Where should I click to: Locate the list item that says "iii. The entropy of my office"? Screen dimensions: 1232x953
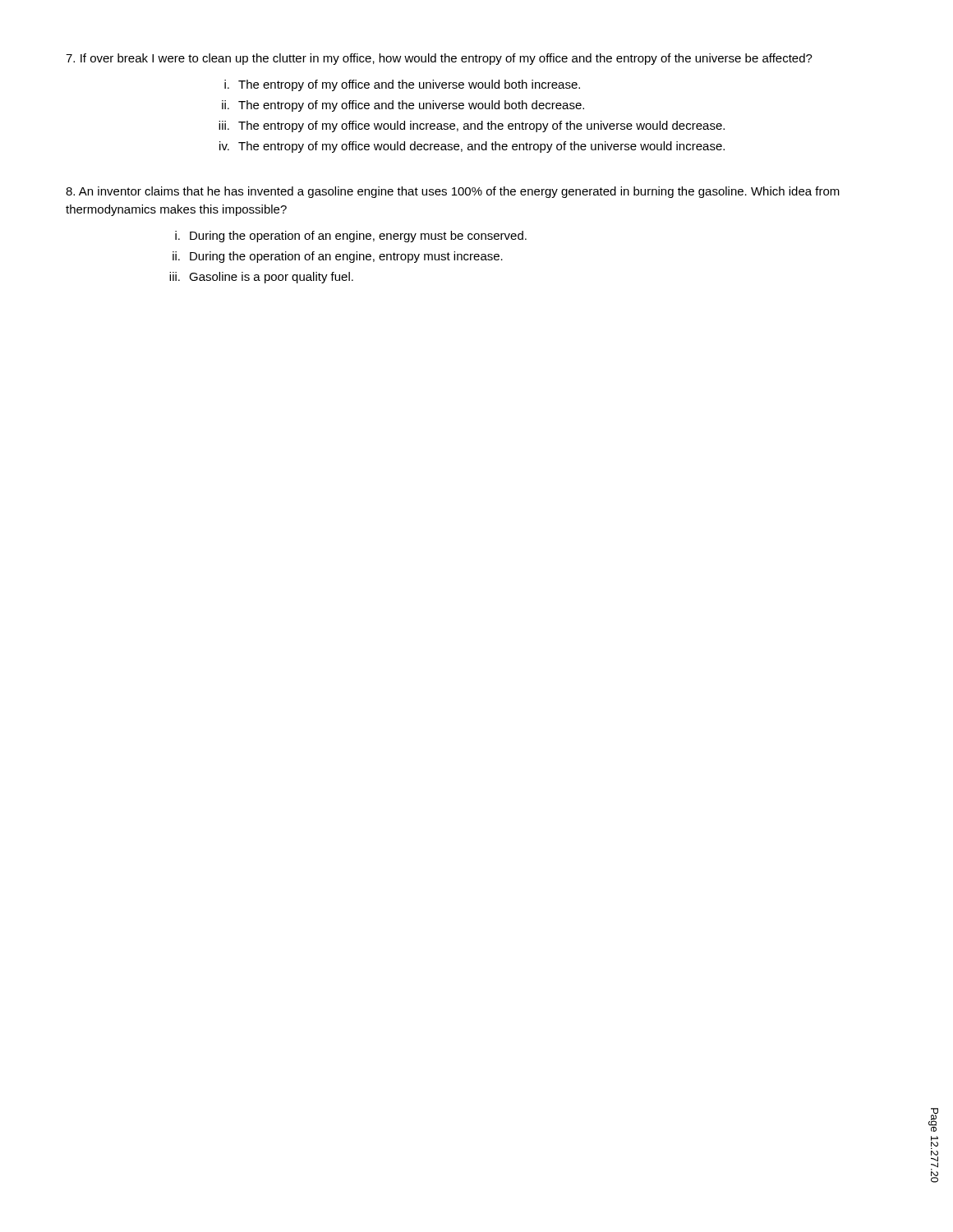542,125
